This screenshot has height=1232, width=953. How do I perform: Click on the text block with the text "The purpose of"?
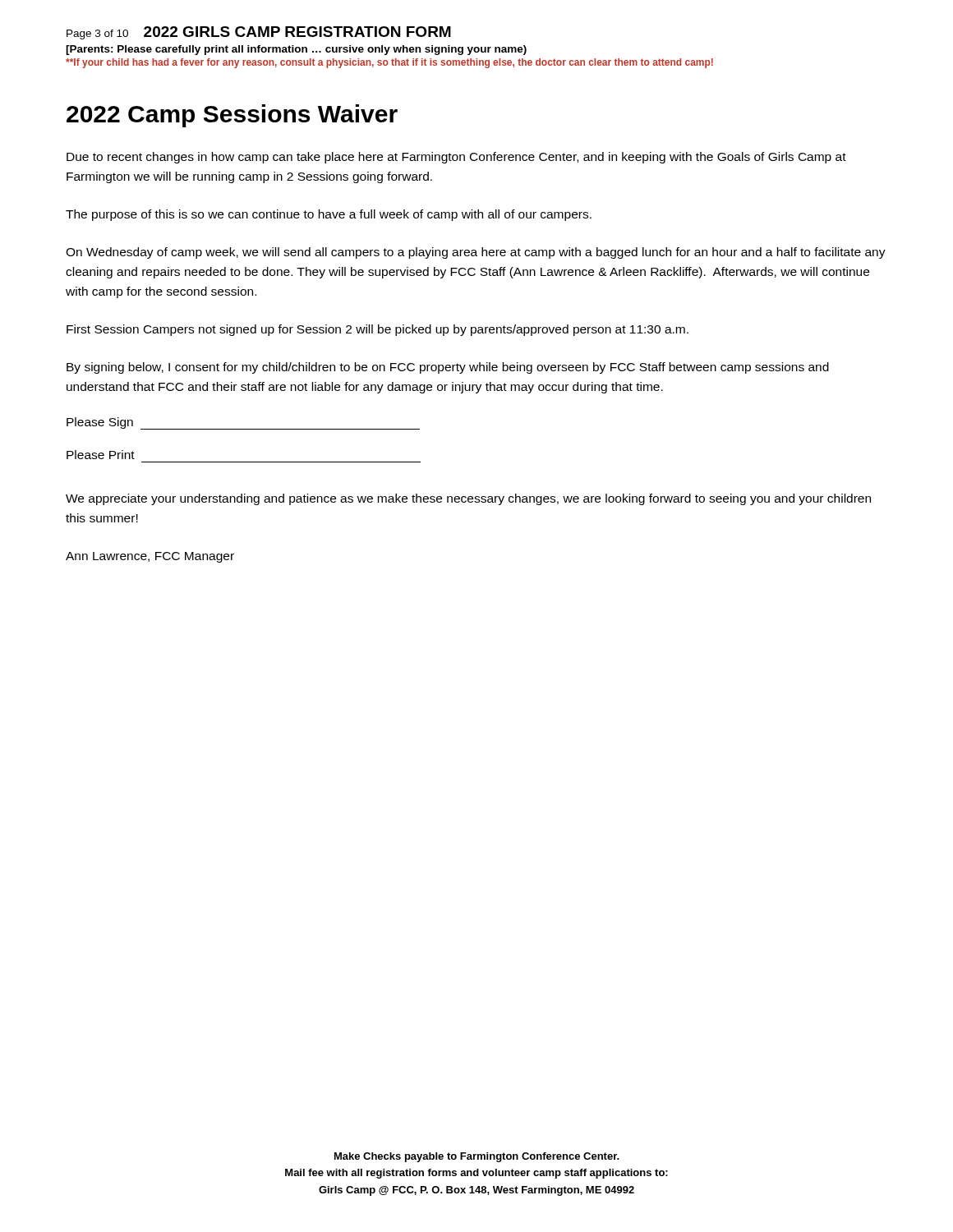click(329, 214)
